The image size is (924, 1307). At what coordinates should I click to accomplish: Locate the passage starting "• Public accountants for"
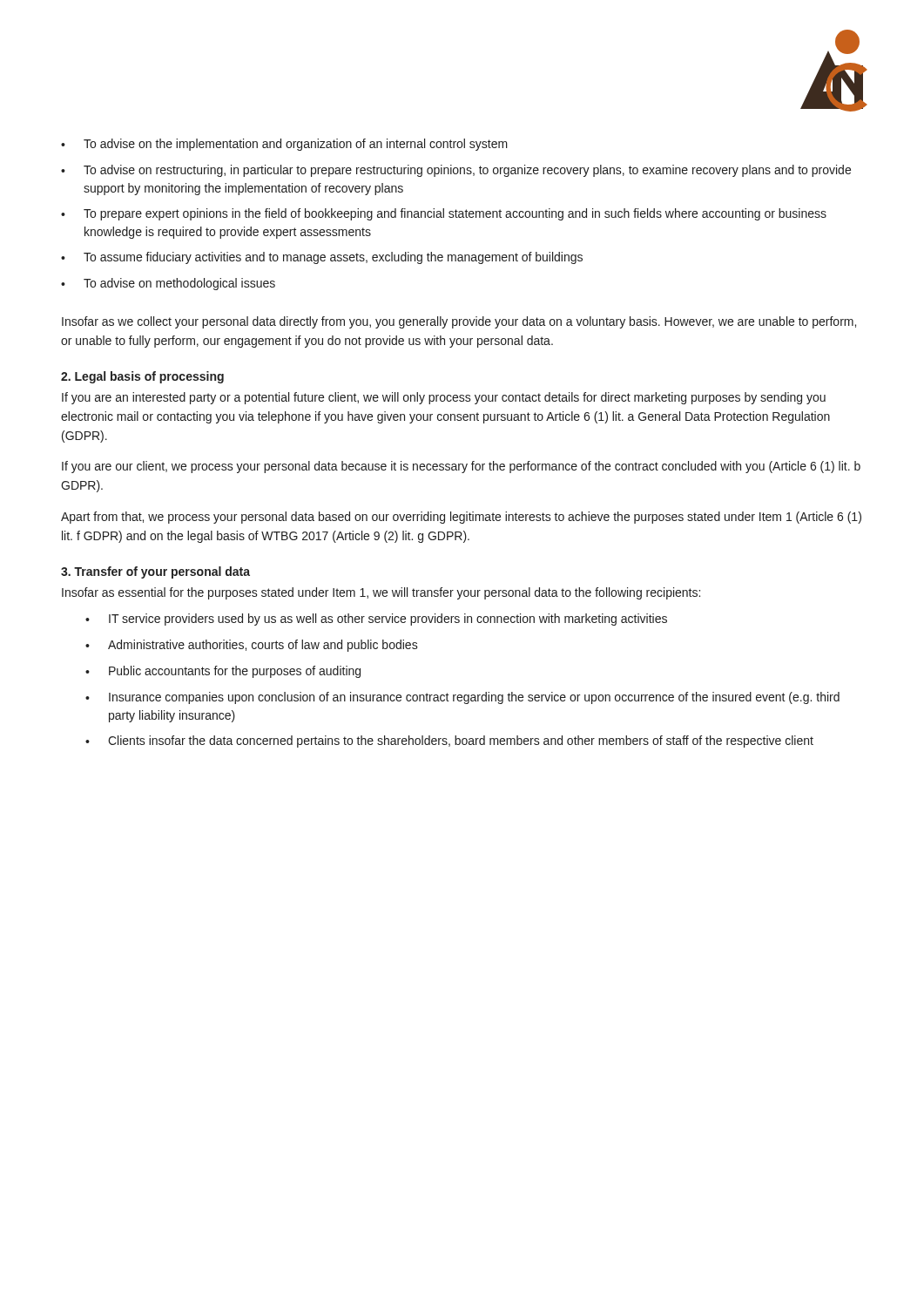[223, 672]
